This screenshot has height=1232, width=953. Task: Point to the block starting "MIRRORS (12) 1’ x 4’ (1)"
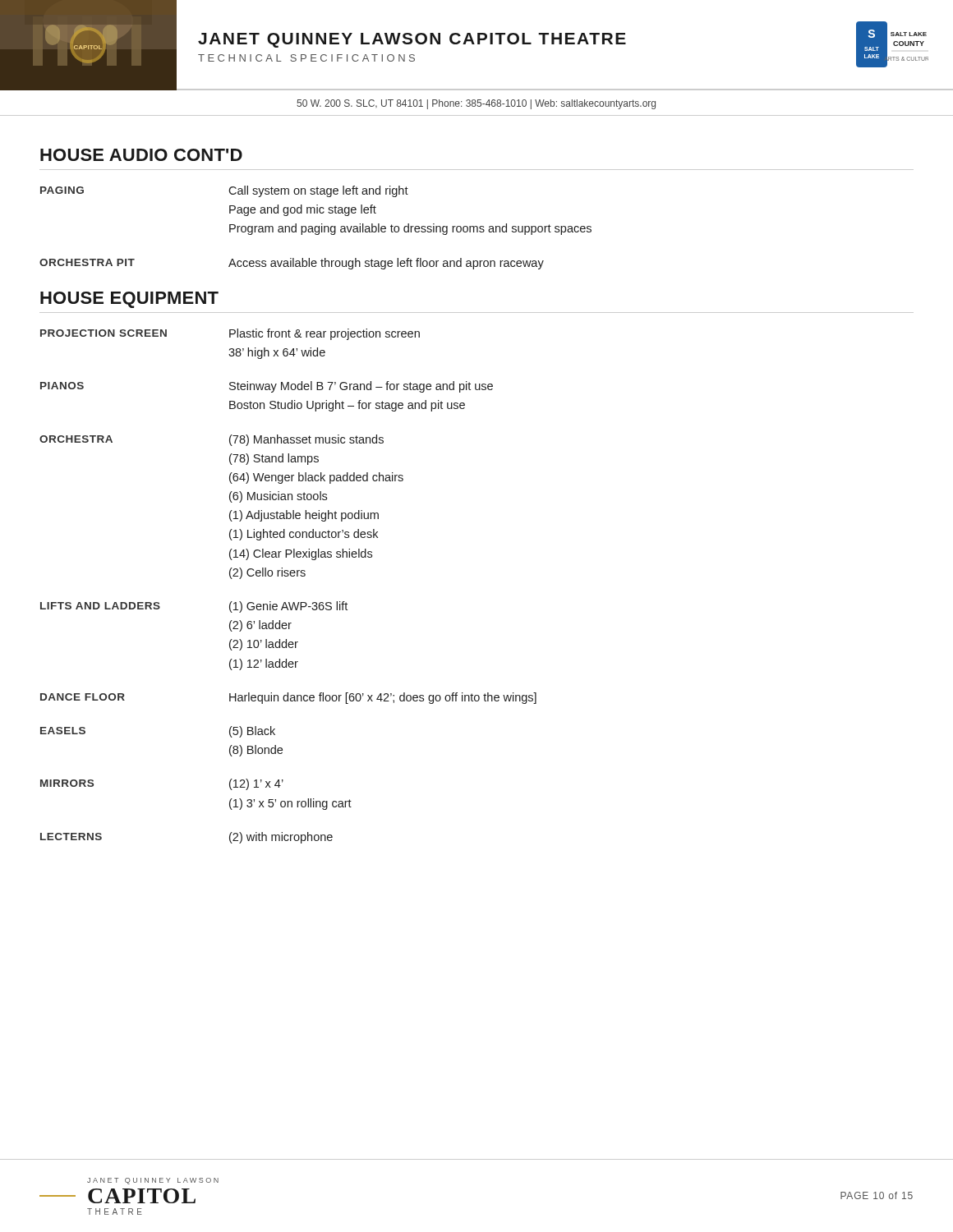(x=65, y=784)
